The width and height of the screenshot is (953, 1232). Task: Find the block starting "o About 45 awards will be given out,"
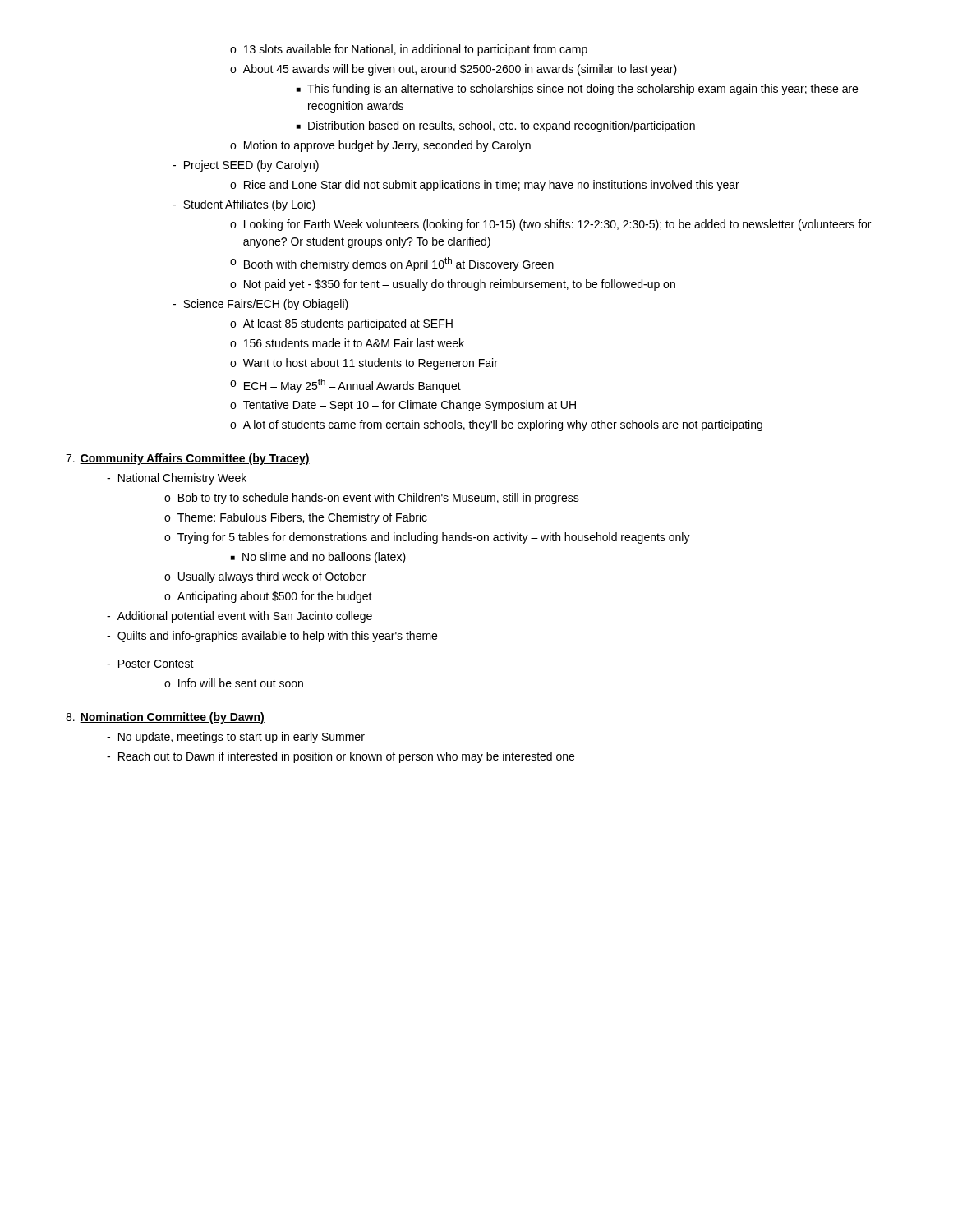(454, 69)
